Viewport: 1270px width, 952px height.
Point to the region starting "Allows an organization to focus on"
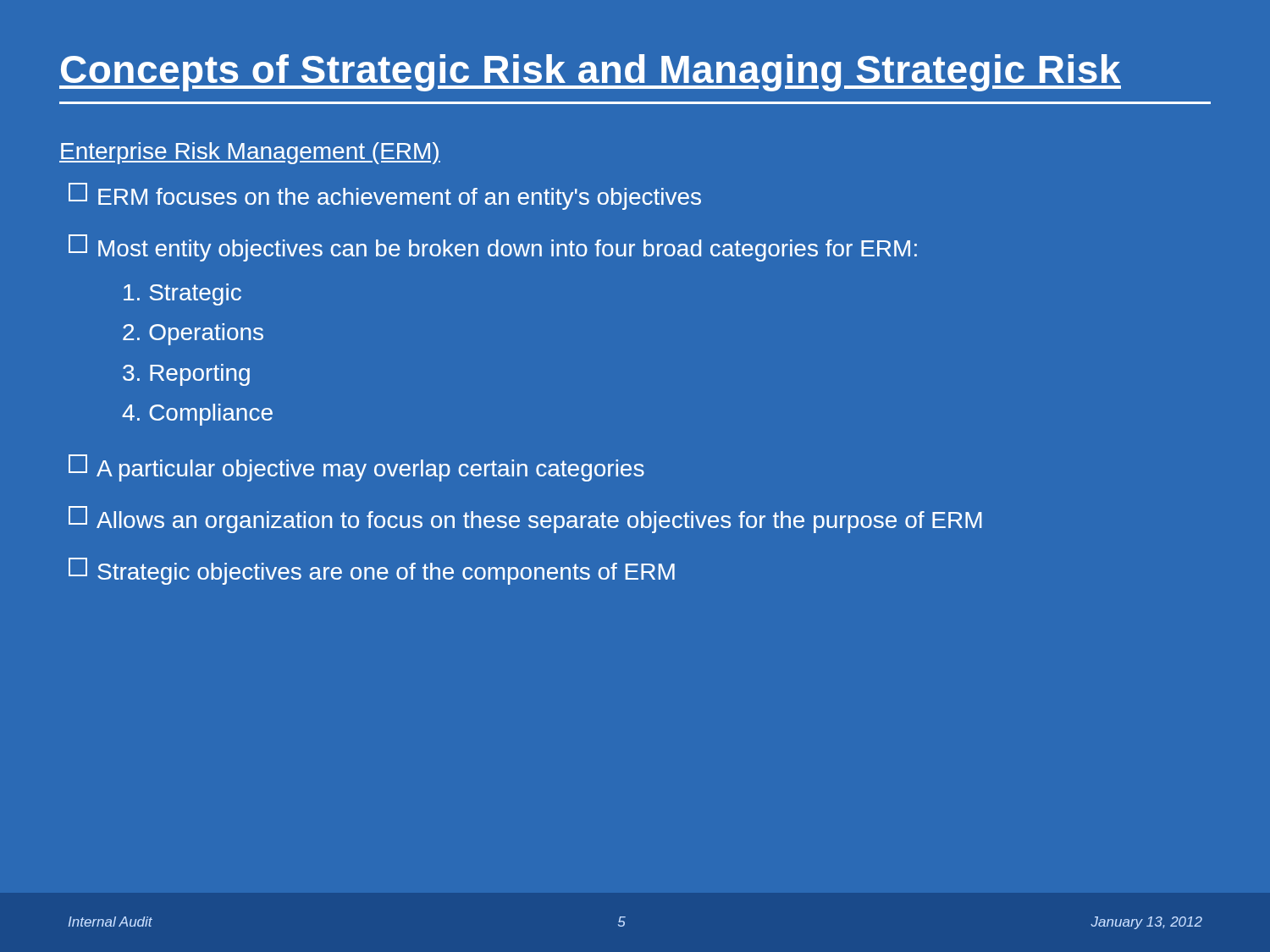[x=635, y=520]
